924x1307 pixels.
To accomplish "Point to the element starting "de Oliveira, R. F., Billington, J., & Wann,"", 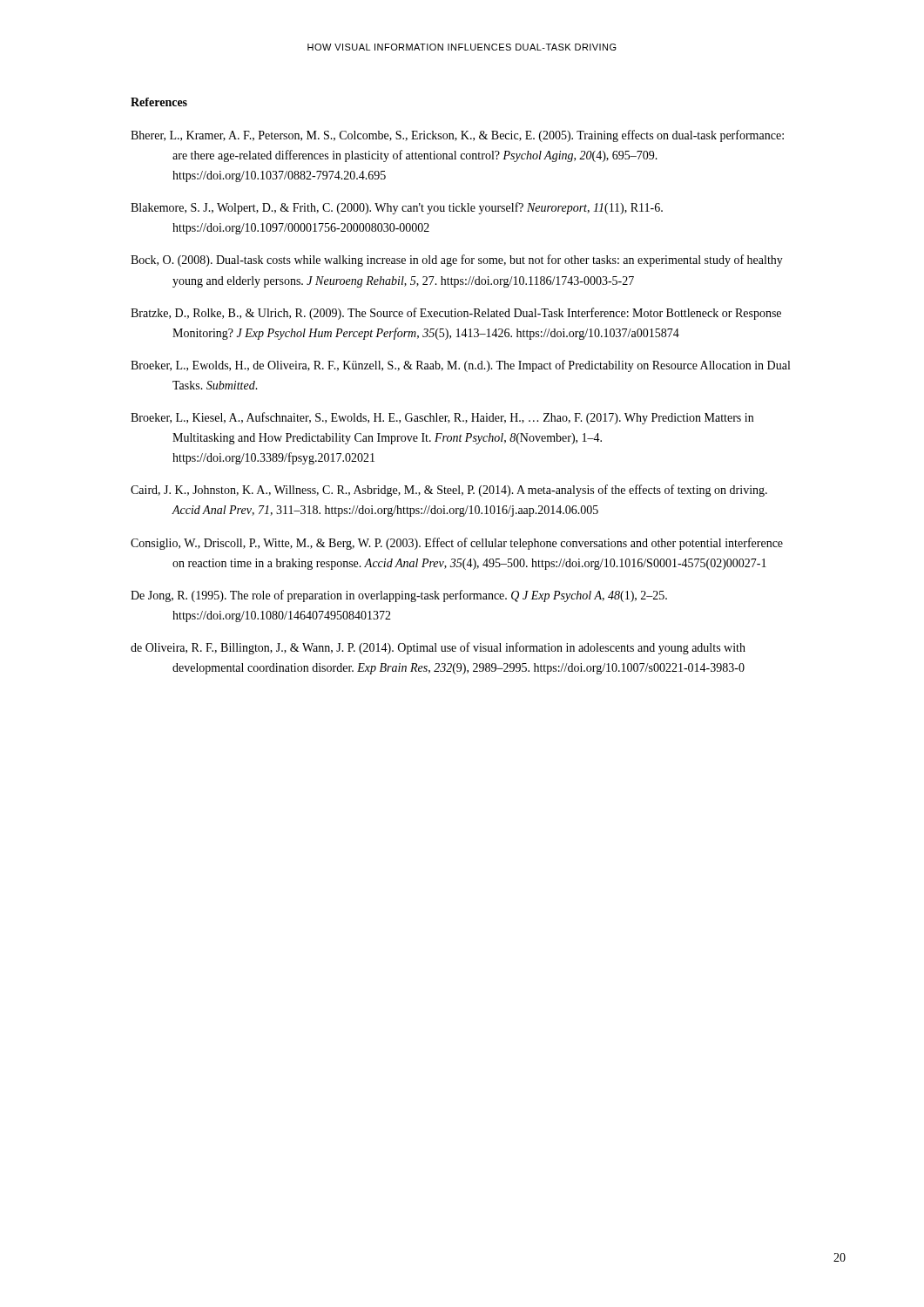I will [438, 658].
